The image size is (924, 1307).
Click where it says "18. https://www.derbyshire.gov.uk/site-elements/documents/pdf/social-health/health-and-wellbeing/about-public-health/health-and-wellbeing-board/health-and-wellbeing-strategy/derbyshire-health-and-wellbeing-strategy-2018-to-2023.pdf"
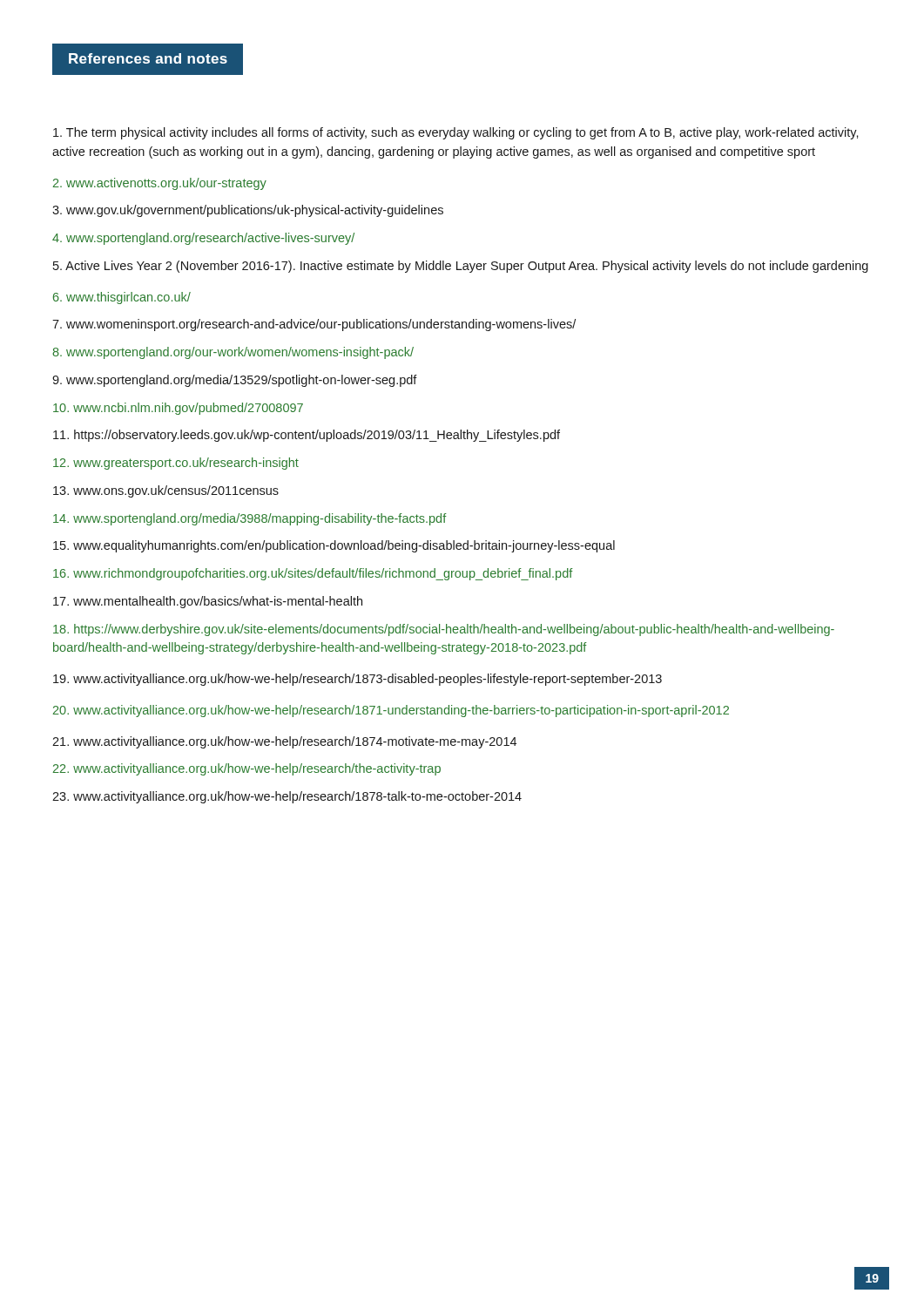point(443,638)
